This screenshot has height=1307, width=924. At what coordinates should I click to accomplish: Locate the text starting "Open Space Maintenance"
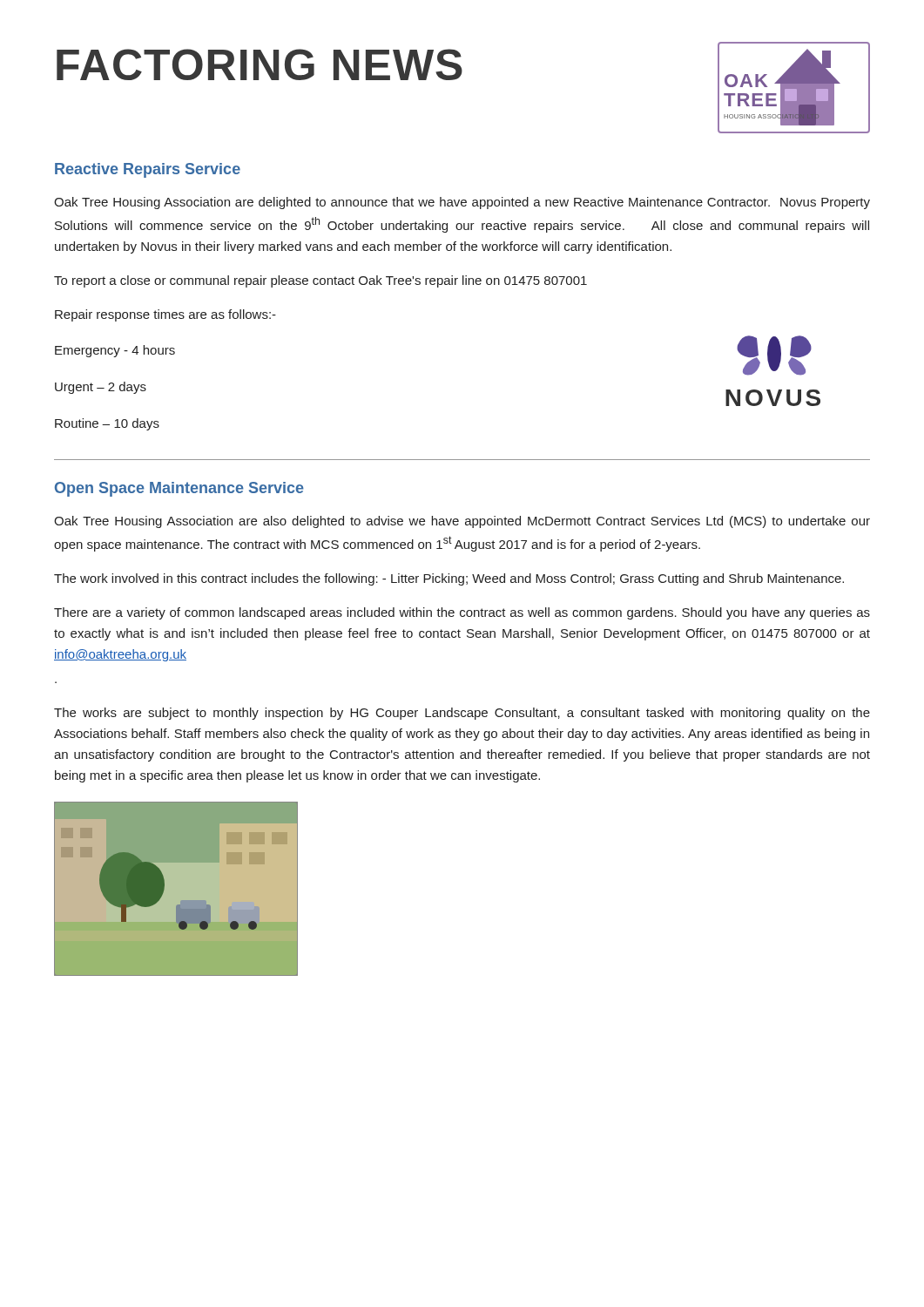(x=179, y=489)
